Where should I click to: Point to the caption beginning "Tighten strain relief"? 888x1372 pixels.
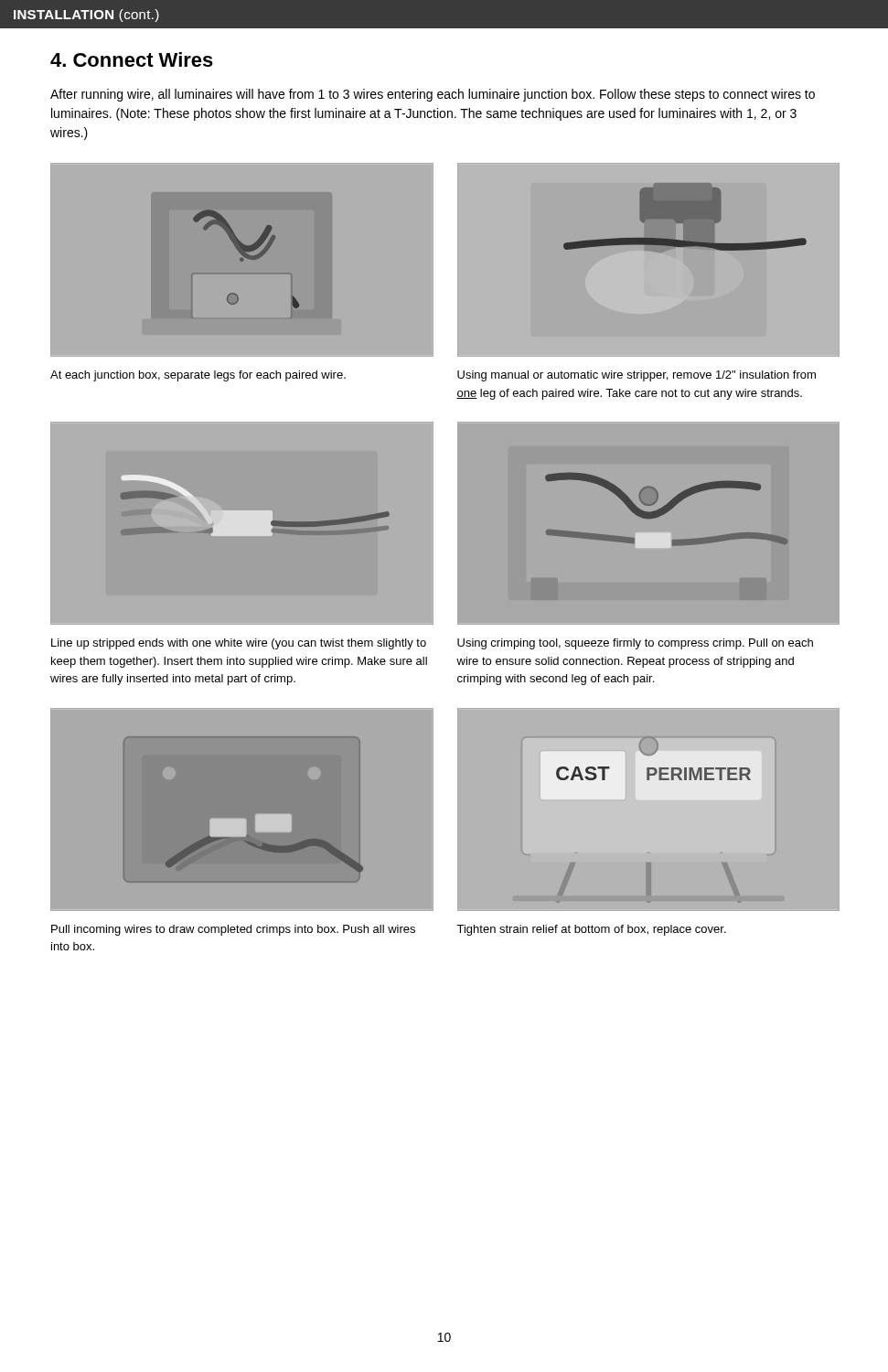click(592, 928)
